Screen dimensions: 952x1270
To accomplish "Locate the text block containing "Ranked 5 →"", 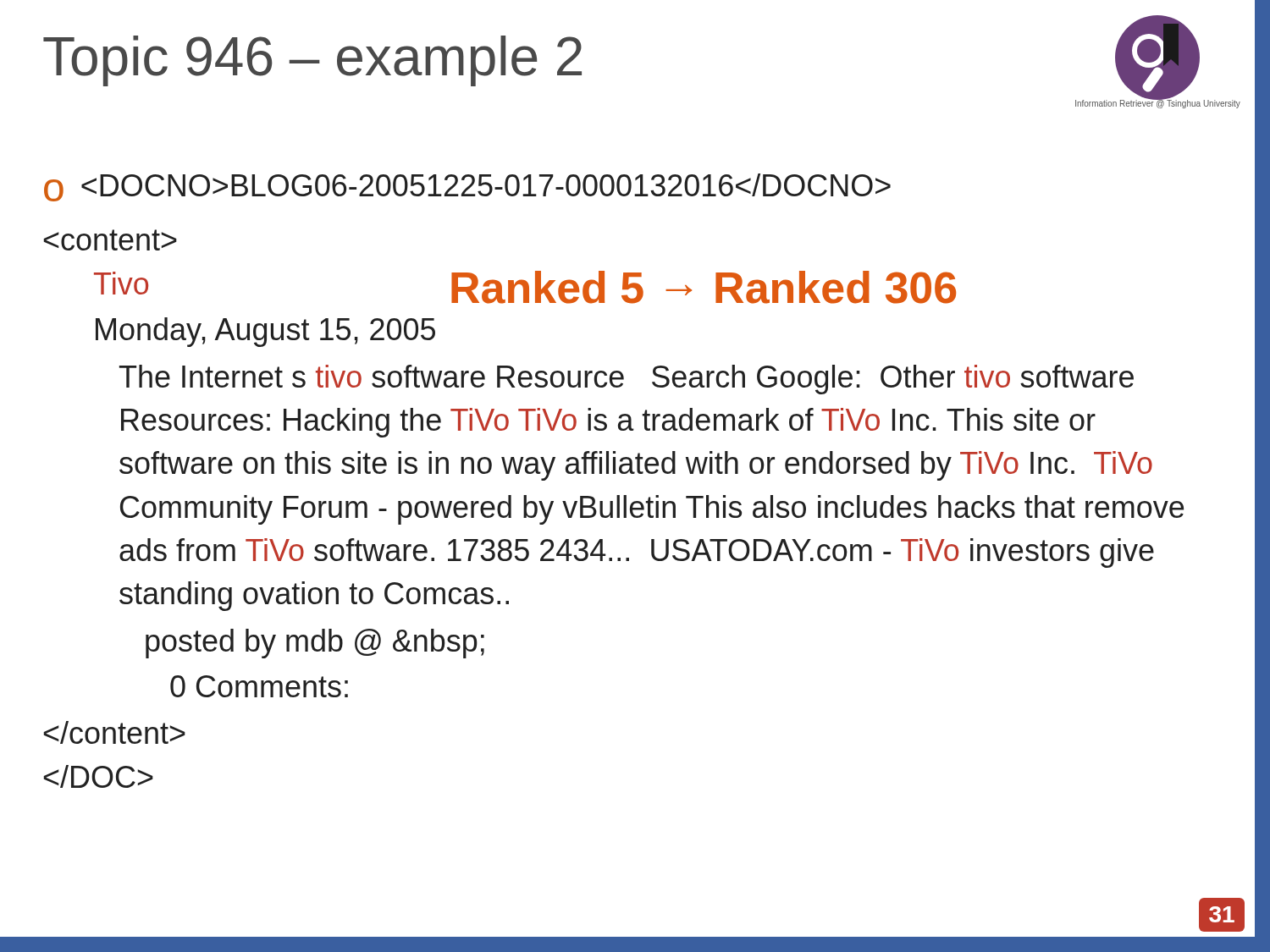I will click(703, 288).
